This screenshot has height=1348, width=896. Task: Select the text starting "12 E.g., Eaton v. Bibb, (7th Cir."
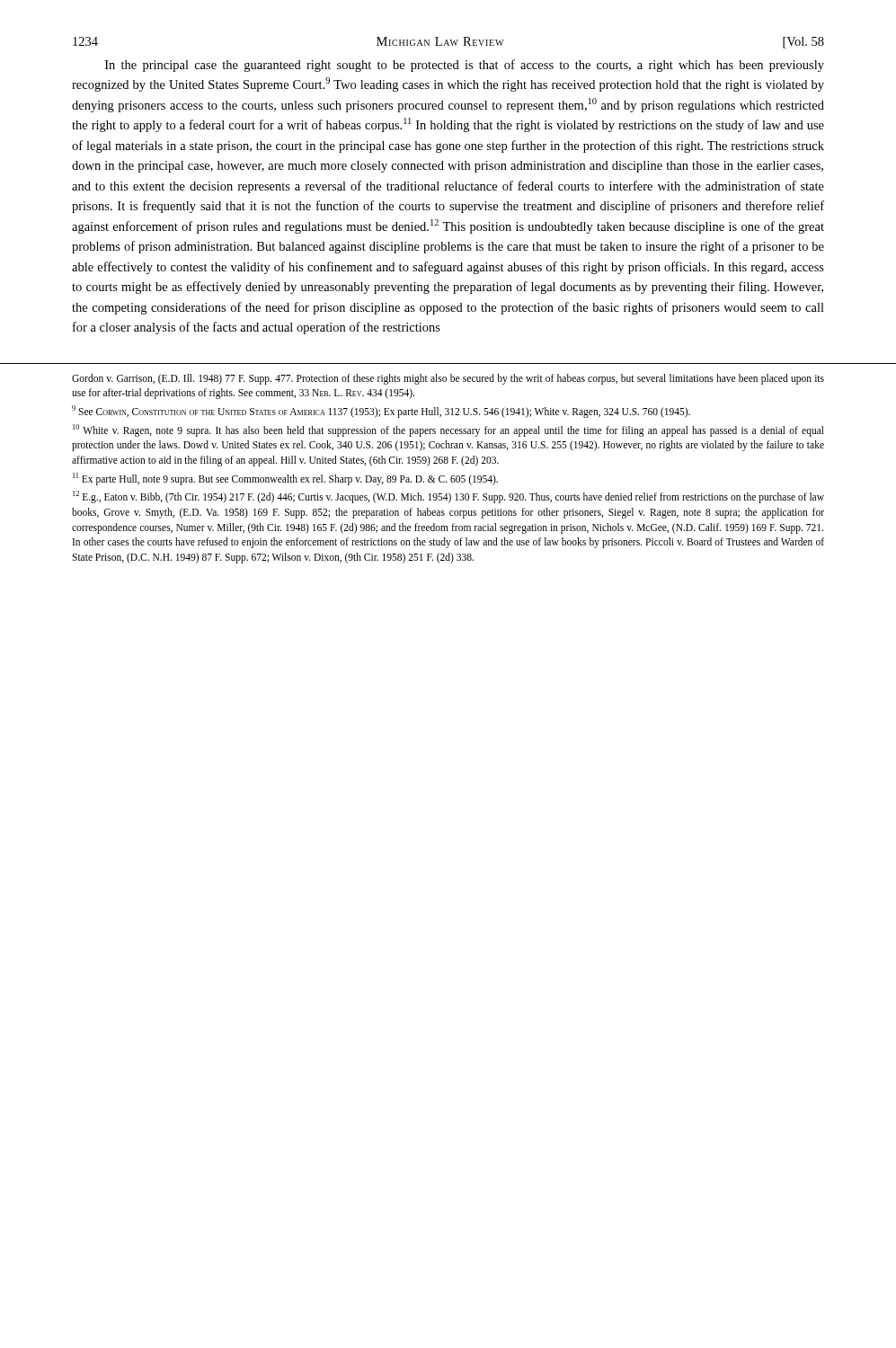click(448, 527)
